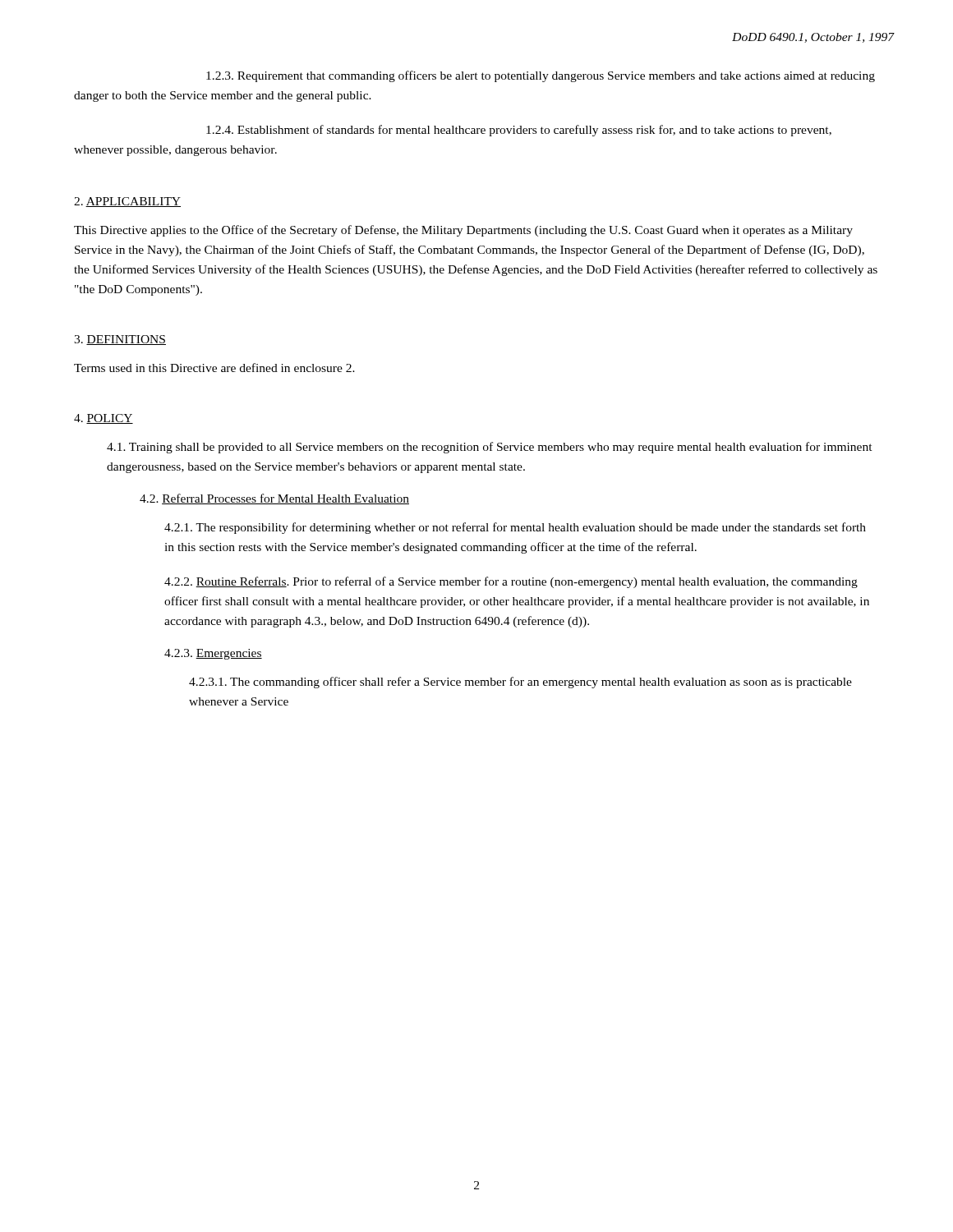
Task: Find the block on this page that starts "4.1. Training shall be provided"
Action: pos(493,457)
